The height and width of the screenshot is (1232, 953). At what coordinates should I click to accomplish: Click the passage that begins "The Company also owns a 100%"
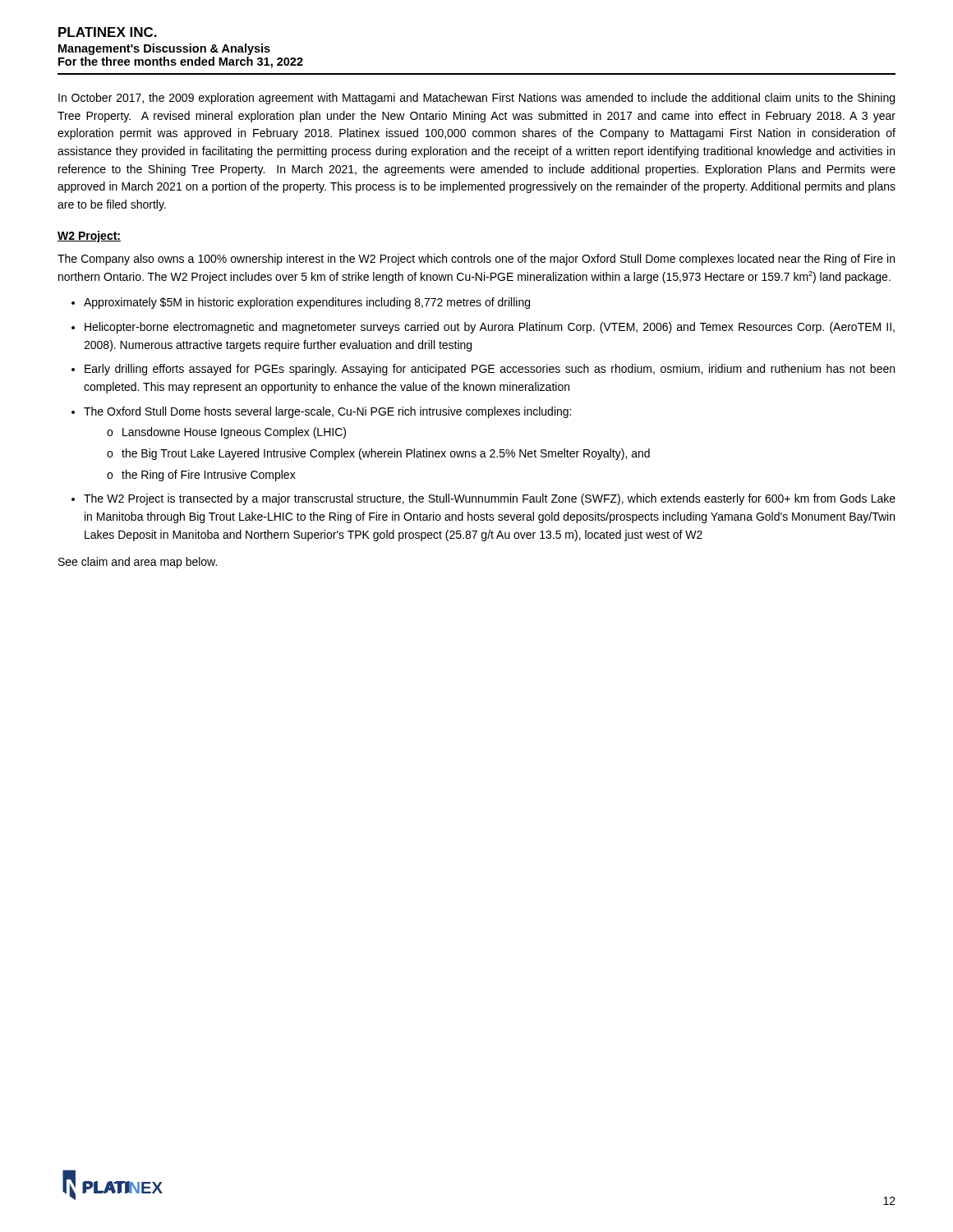(x=476, y=267)
